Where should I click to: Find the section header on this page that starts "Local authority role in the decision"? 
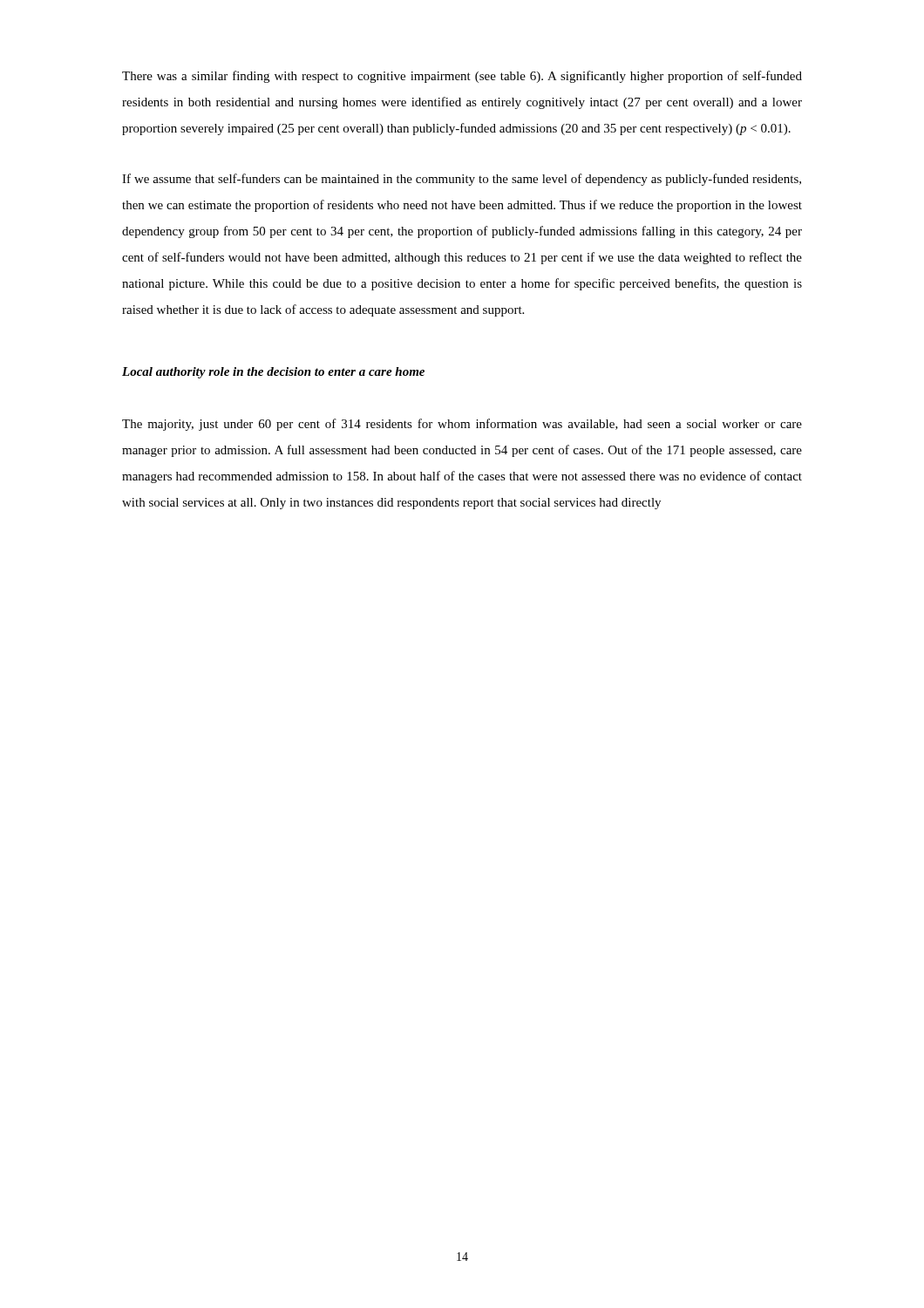(274, 371)
